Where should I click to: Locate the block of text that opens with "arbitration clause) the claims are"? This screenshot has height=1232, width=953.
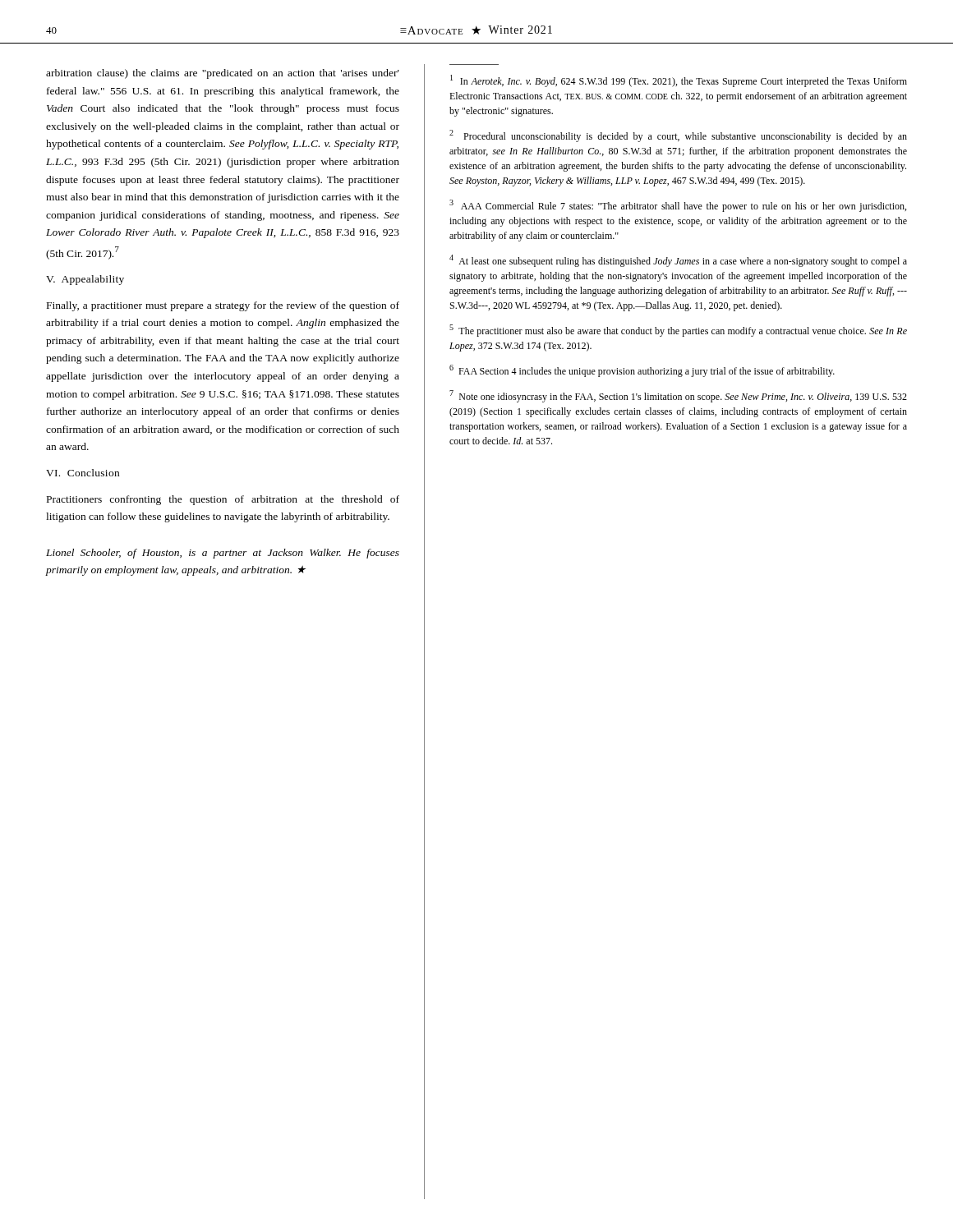click(x=223, y=163)
